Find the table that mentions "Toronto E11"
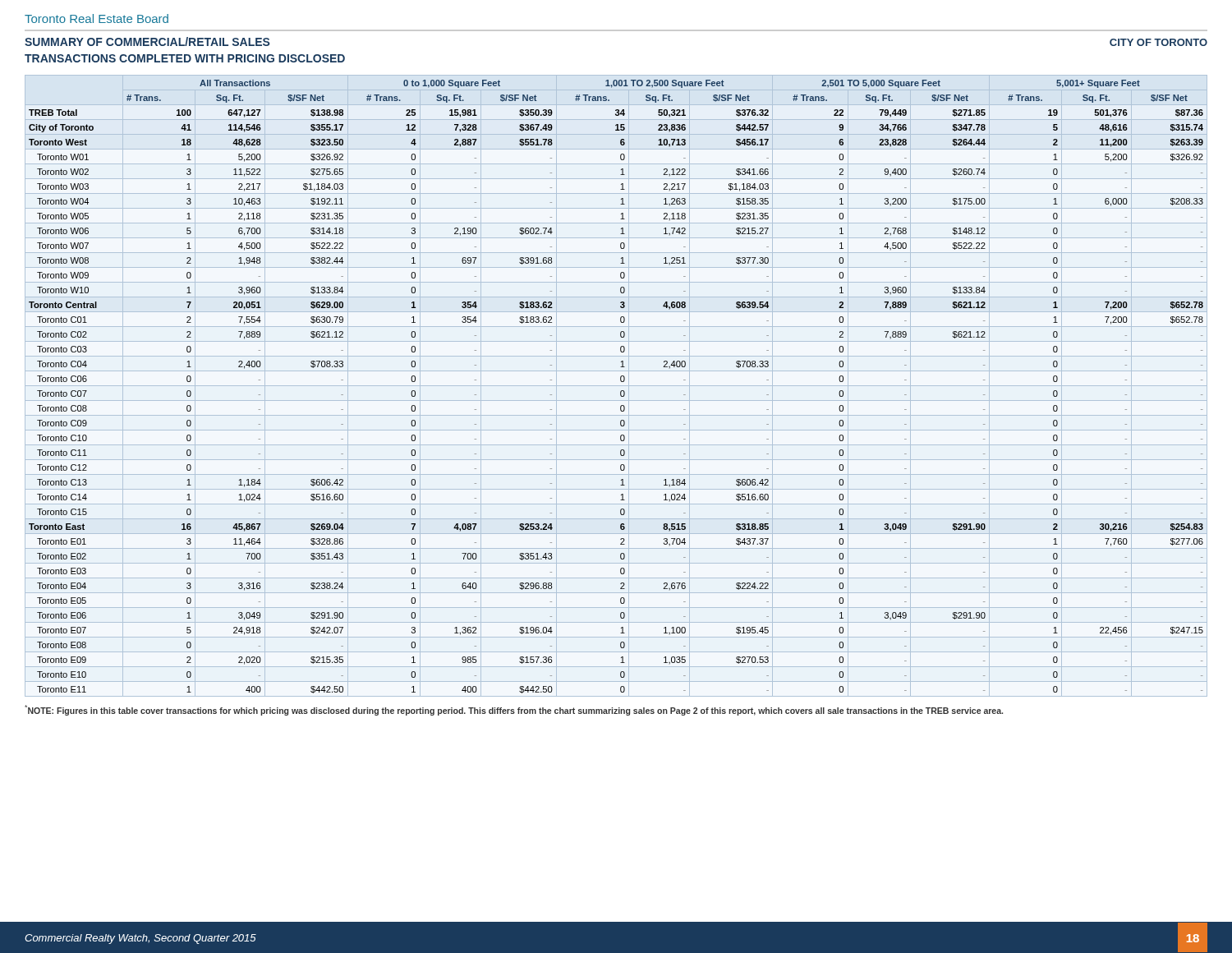This screenshot has width=1232, height=953. click(x=616, y=382)
